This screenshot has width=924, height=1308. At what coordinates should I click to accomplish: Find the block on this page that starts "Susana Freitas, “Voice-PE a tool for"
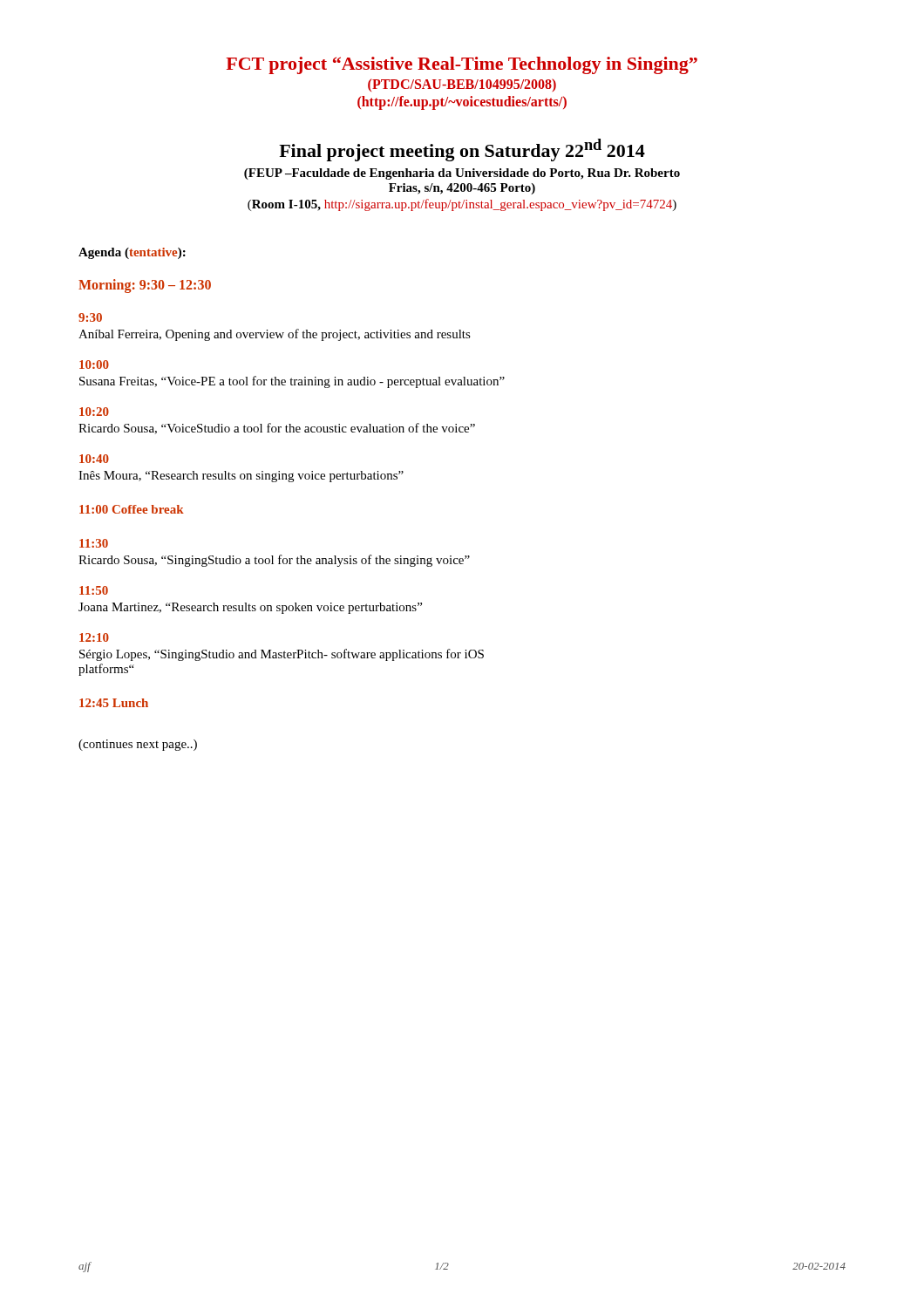(292, 381)
